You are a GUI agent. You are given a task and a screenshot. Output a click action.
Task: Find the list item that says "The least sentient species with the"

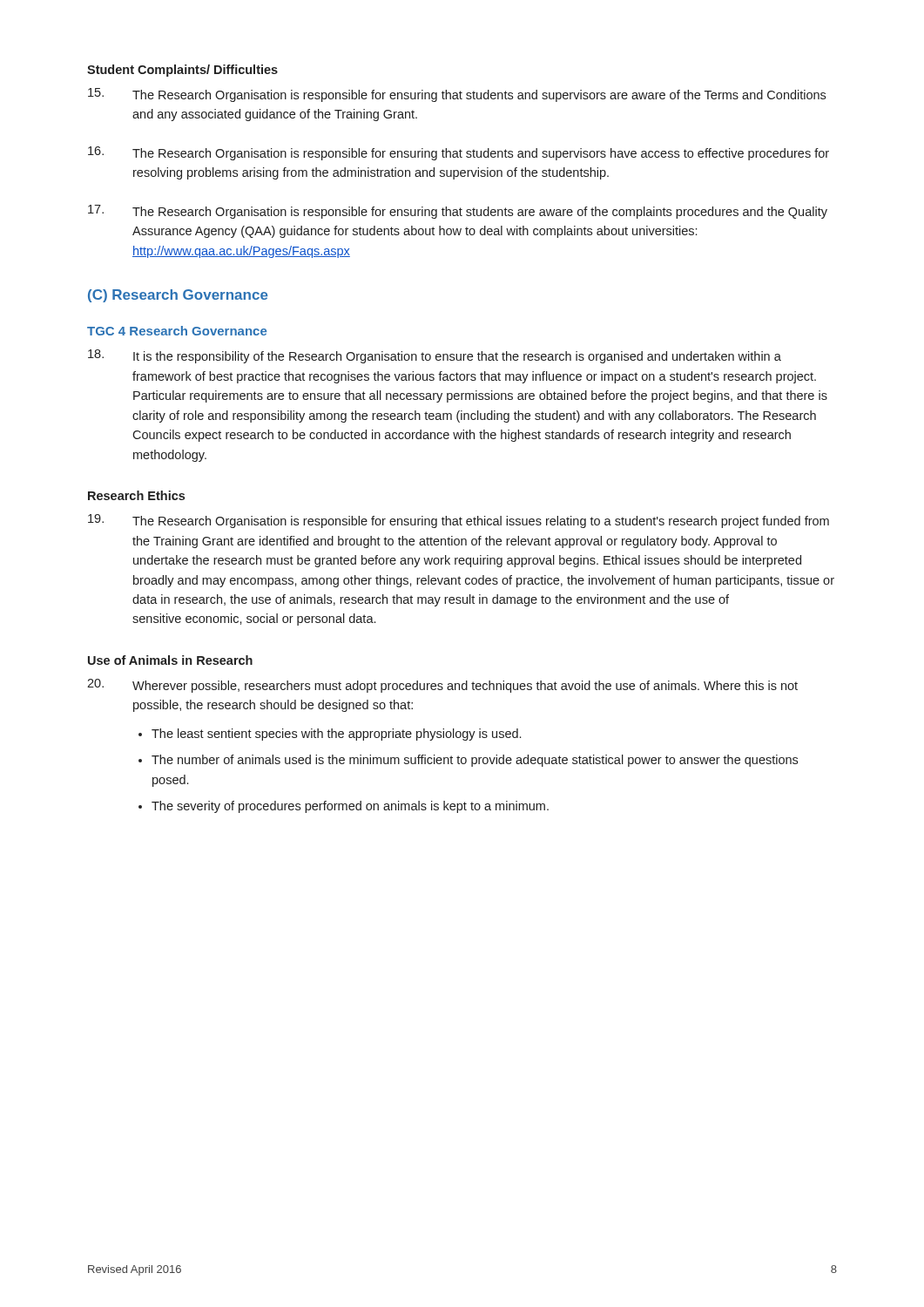337,734
